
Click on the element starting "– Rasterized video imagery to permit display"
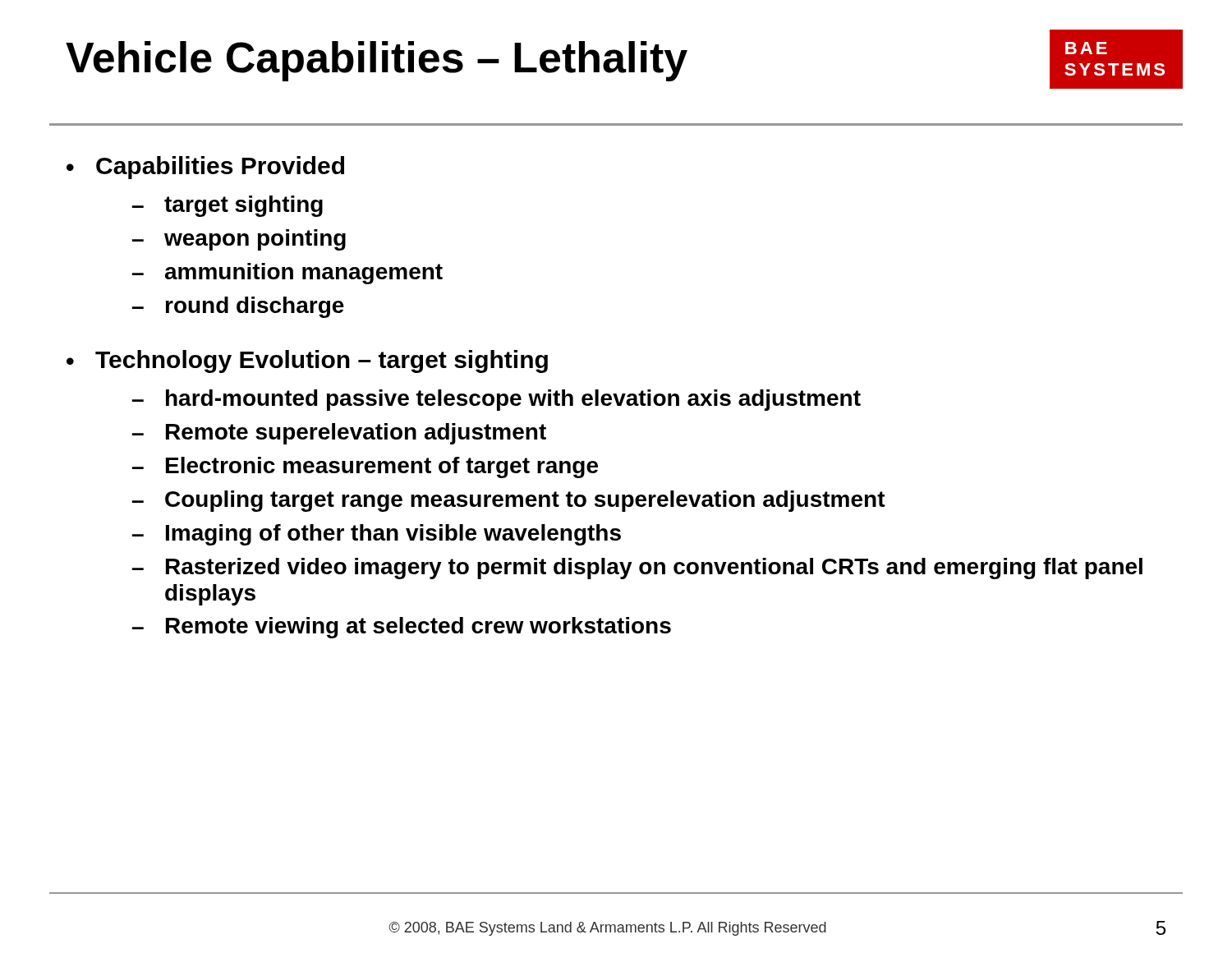point(649,580)
